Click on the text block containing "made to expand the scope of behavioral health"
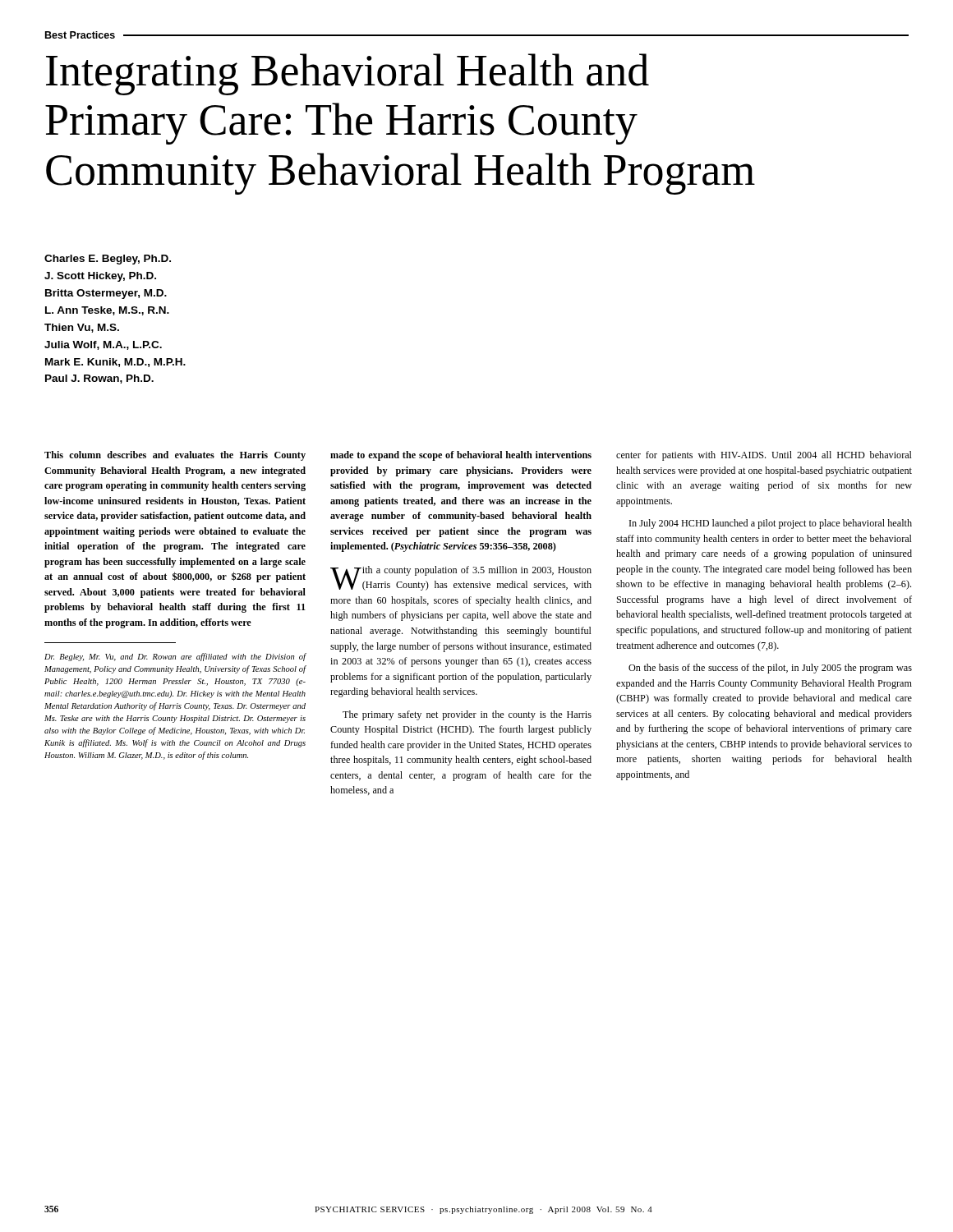953x1232 pixels. (461, 623)
